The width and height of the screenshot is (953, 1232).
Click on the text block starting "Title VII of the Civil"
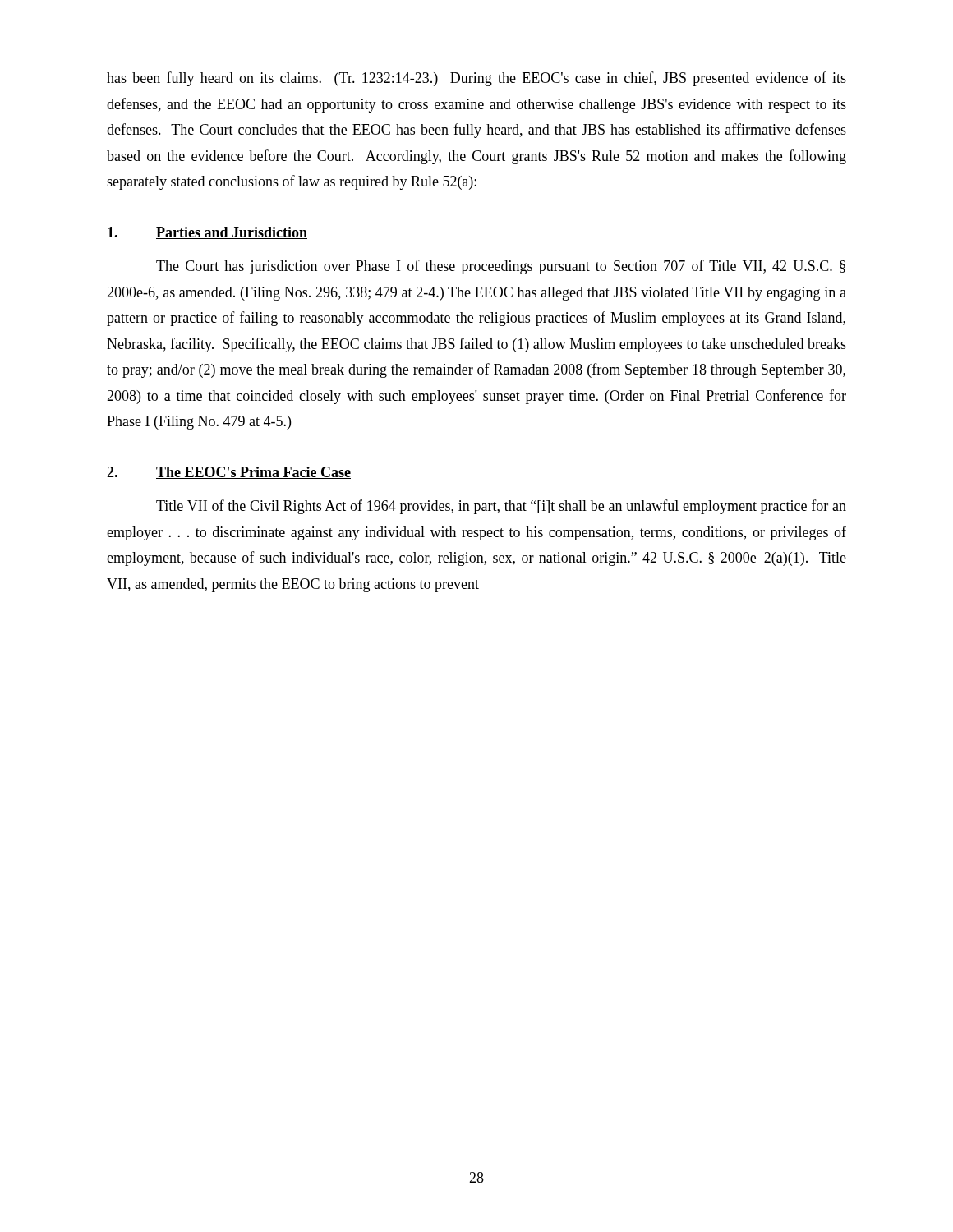[x=476, y=545]
